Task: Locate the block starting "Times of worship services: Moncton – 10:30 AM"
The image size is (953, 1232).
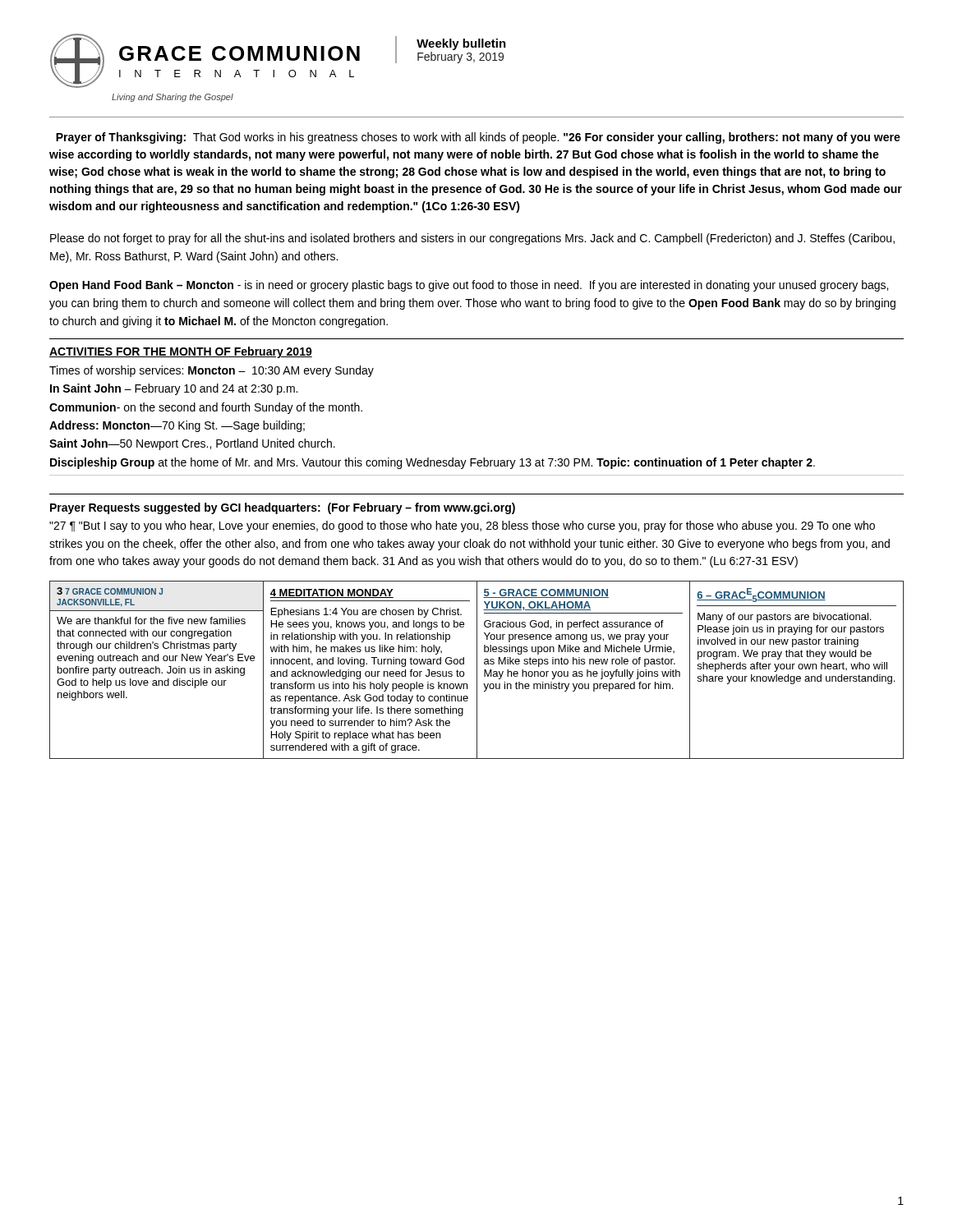Action: (x=211, y=370)
